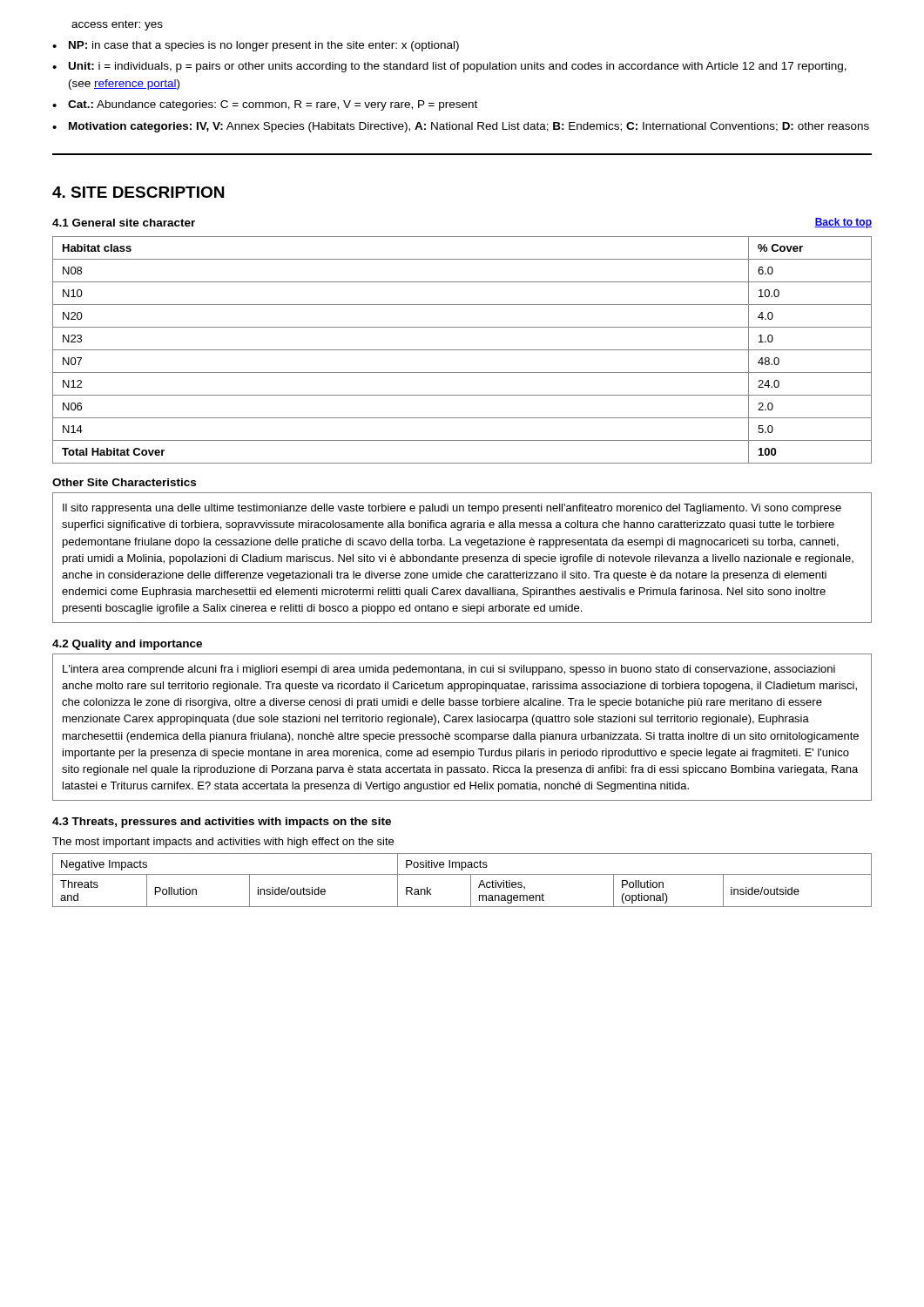Screen dimensions: 1307x924
Task: Select the text block with the text "Il sito rappresenta una delle ultime testimonianze"
Action: [x=458, y=558]
